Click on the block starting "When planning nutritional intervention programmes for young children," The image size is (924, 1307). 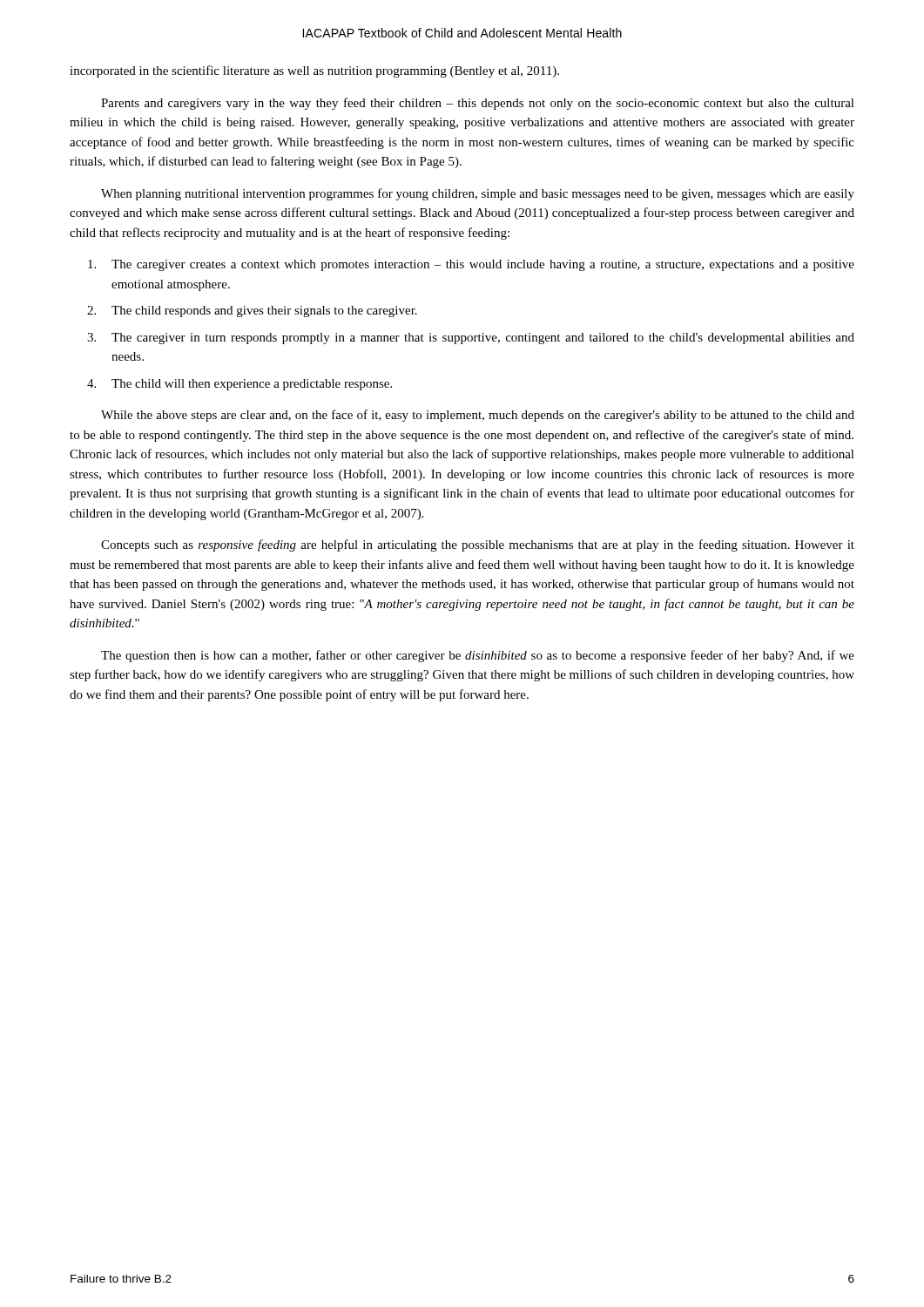462,213
